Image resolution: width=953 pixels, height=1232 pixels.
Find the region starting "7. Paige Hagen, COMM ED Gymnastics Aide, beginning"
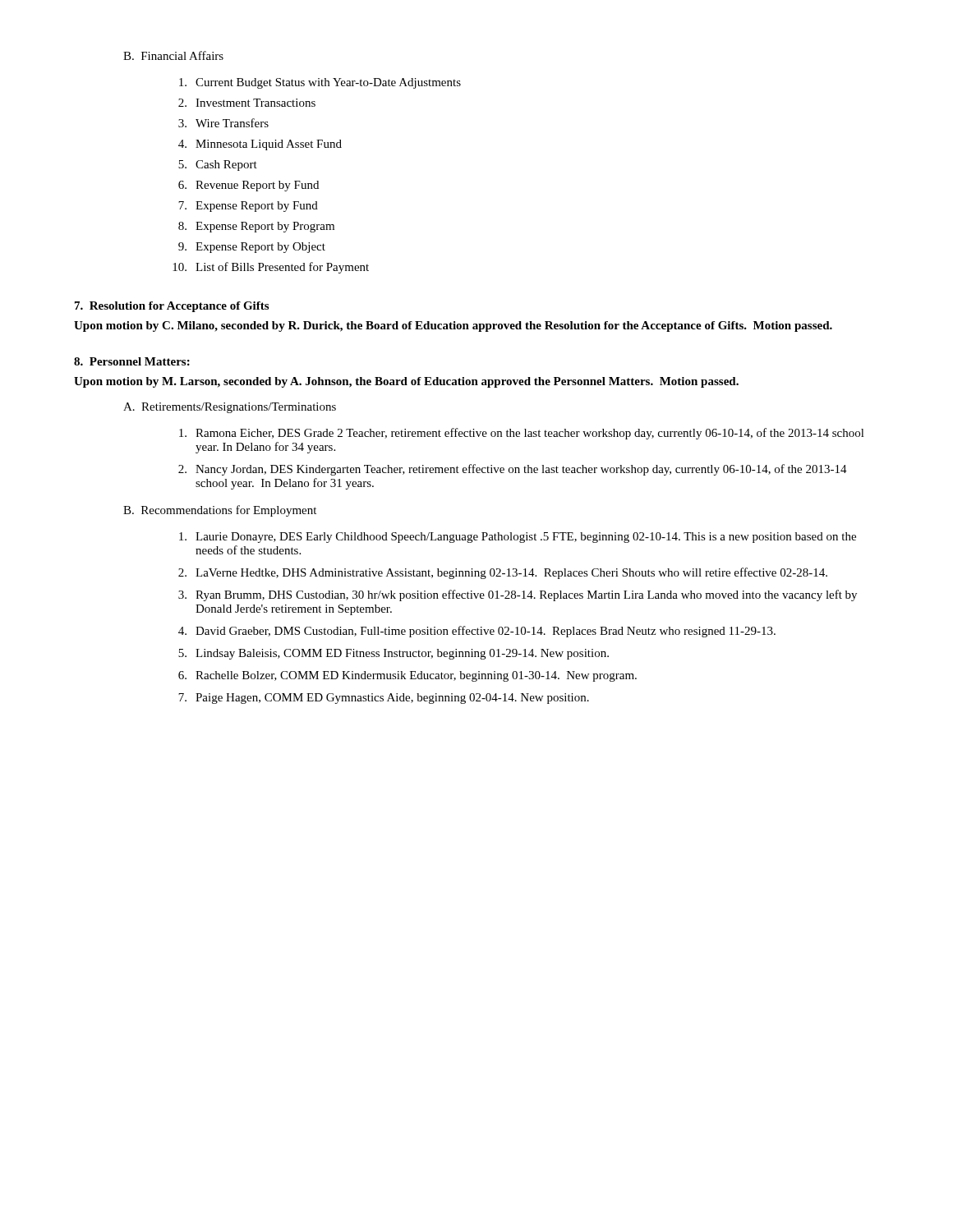pyautogui.click(x=377, y=698)
